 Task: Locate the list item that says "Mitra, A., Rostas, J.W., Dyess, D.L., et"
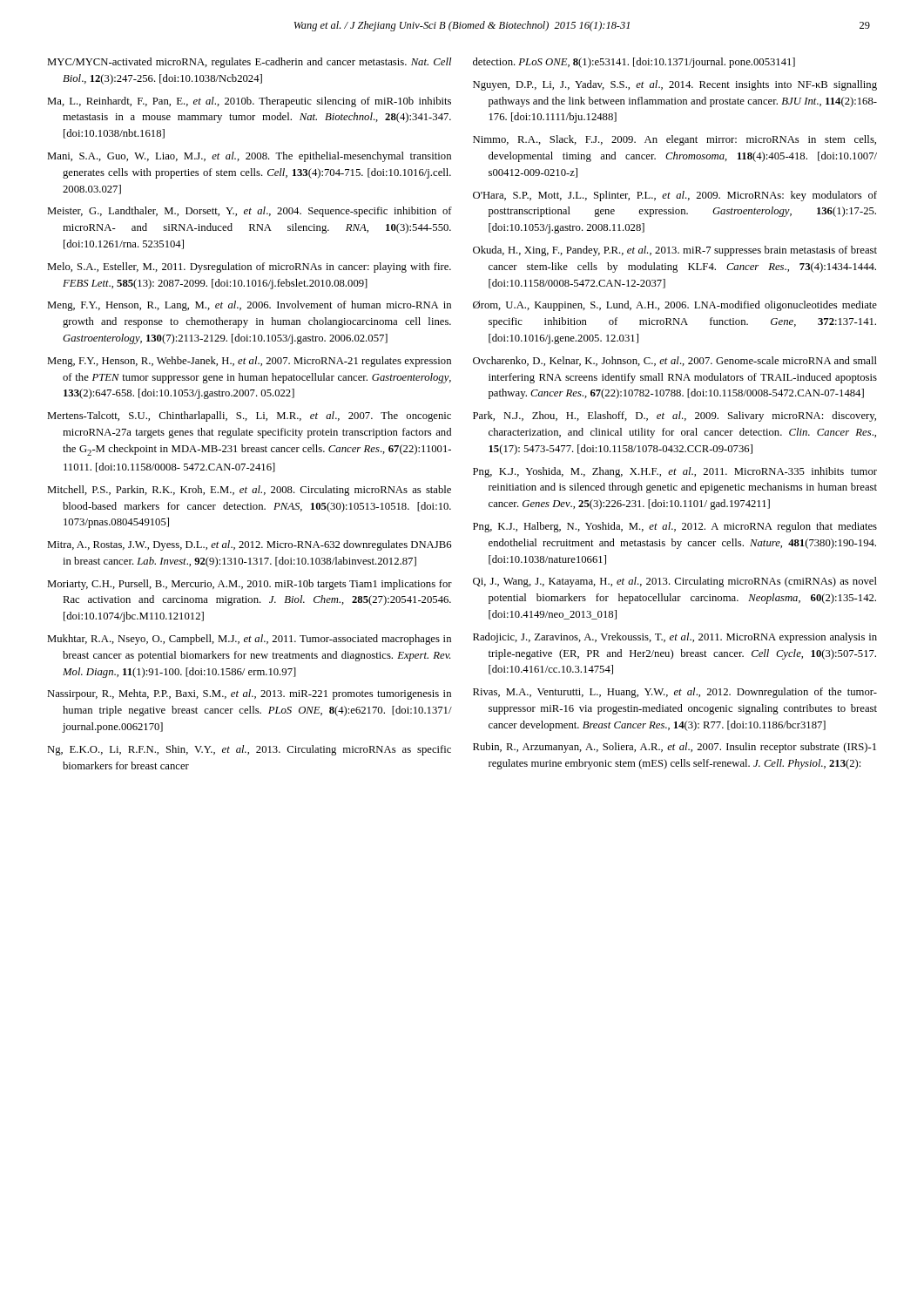(x=249, y=553)
